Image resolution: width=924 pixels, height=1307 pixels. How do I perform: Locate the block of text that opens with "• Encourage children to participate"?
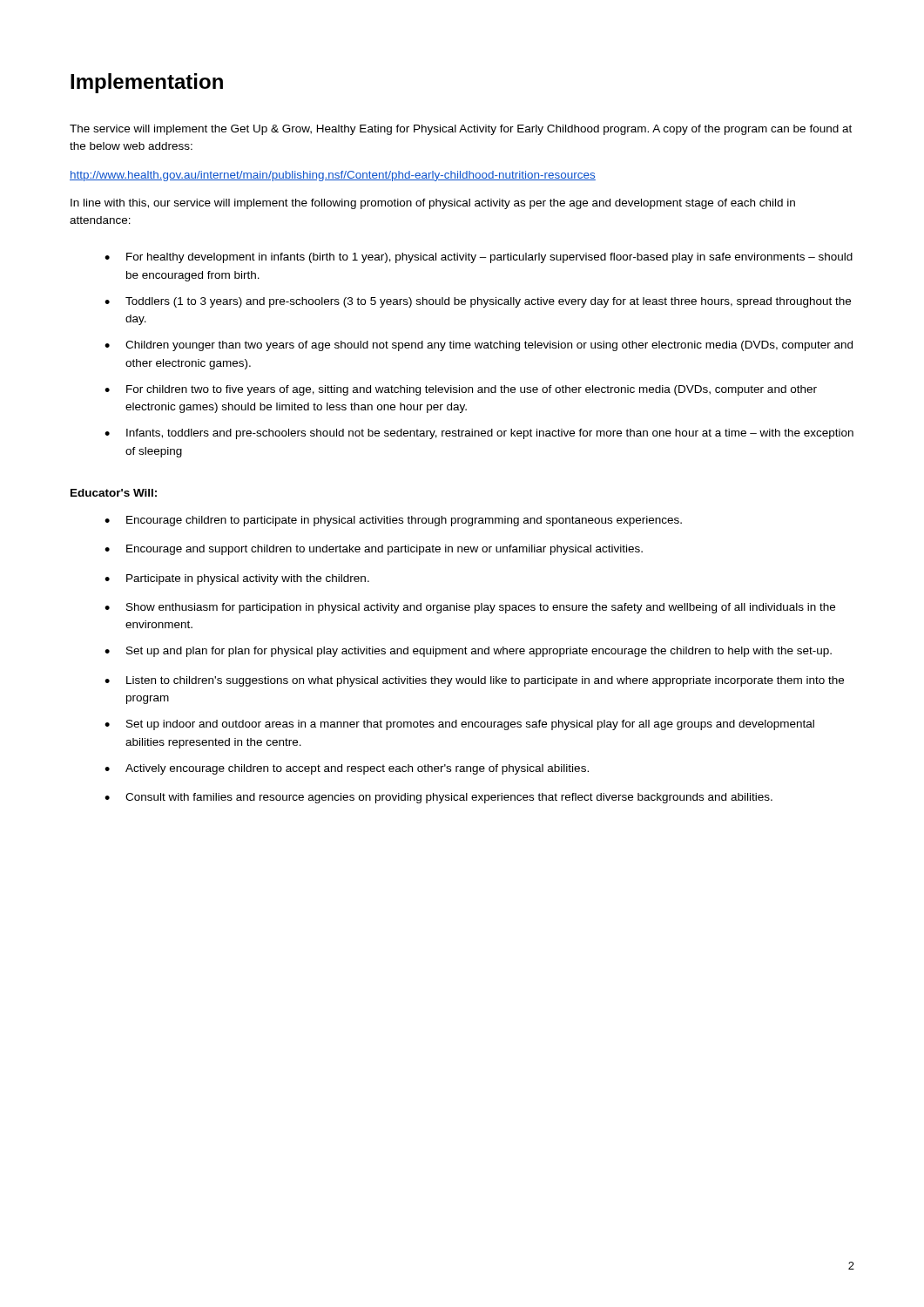point(479,521)
